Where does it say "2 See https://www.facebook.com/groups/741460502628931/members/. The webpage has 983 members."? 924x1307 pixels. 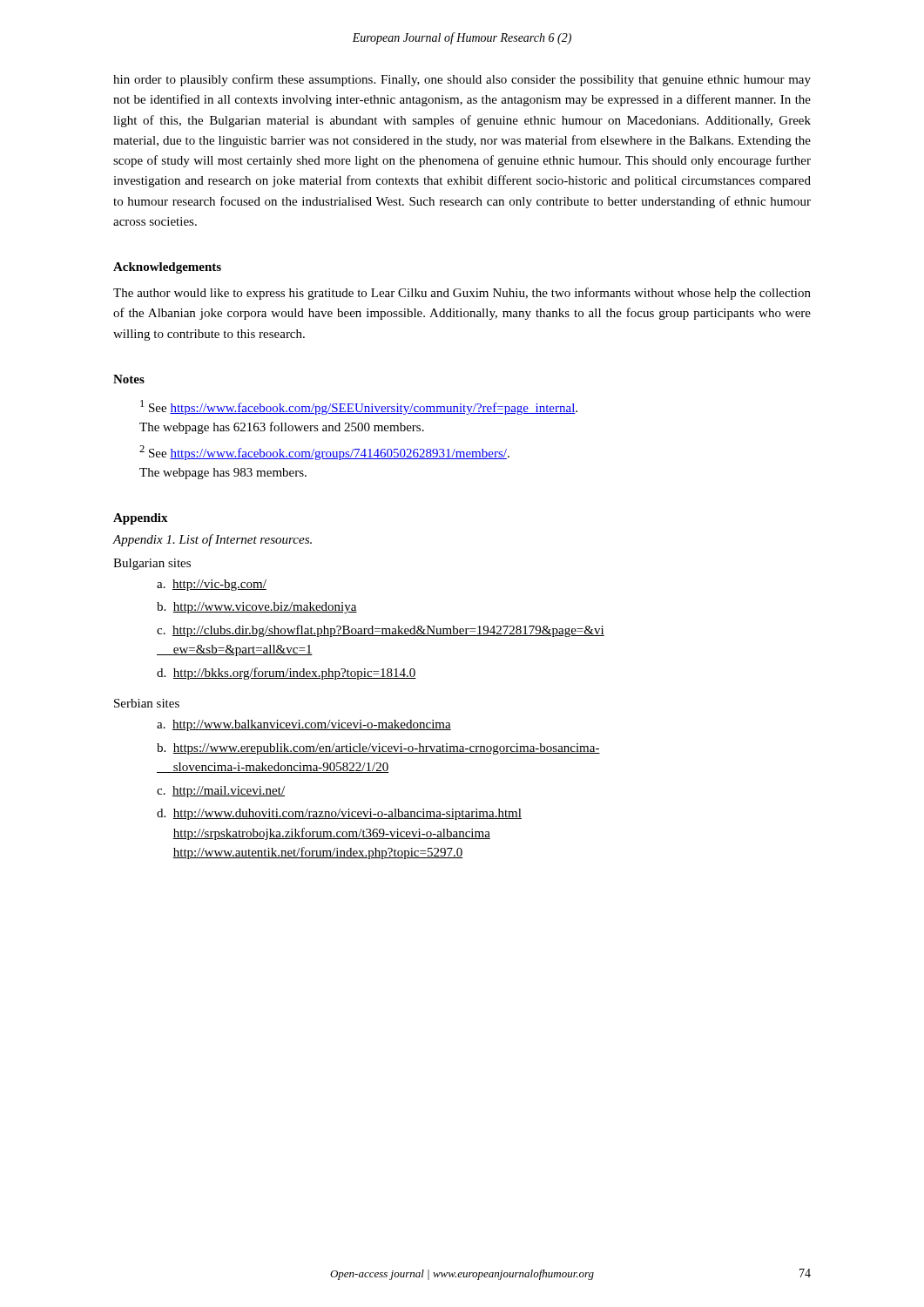[325, 461]
